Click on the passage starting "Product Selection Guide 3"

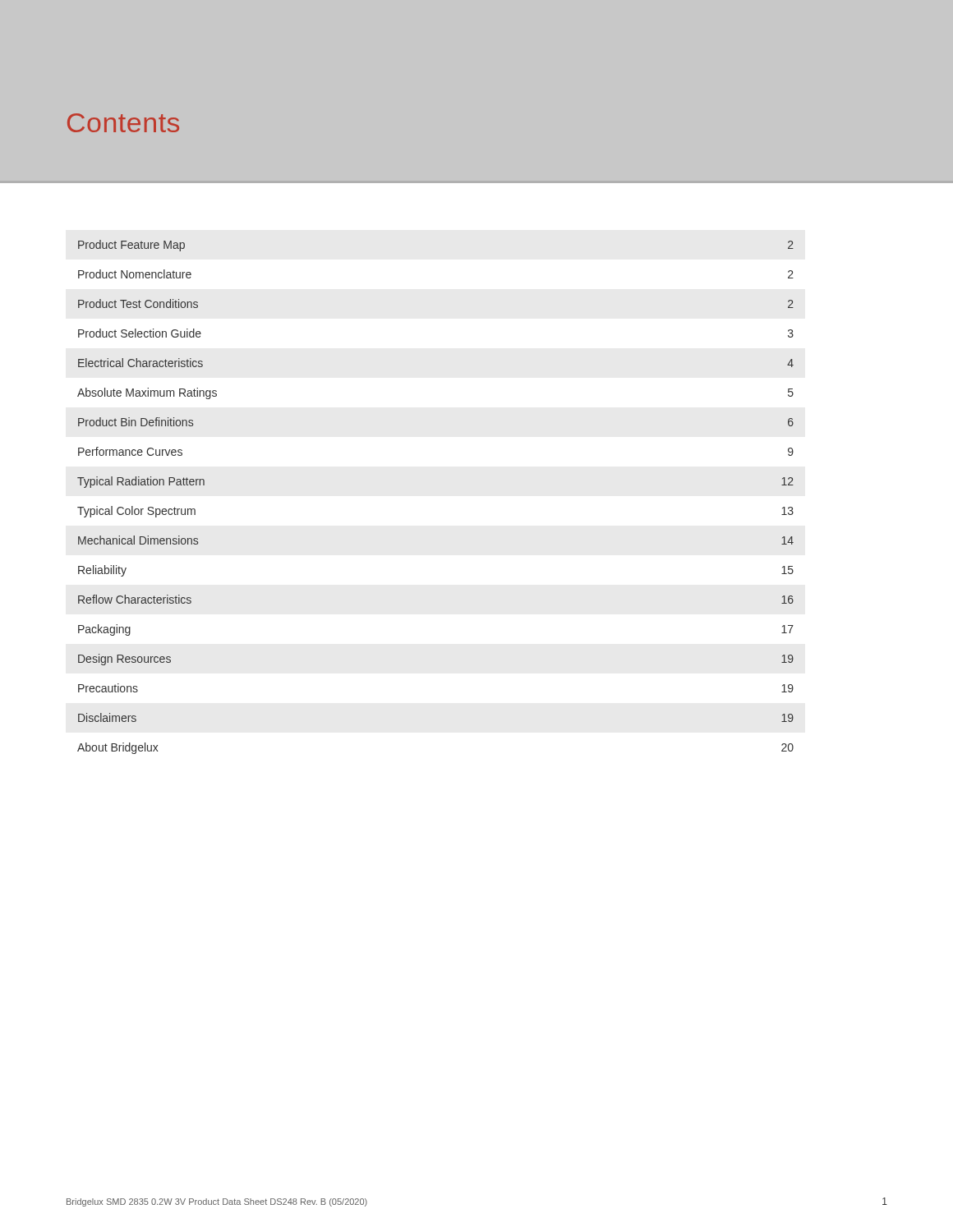[x=140, y=334]
